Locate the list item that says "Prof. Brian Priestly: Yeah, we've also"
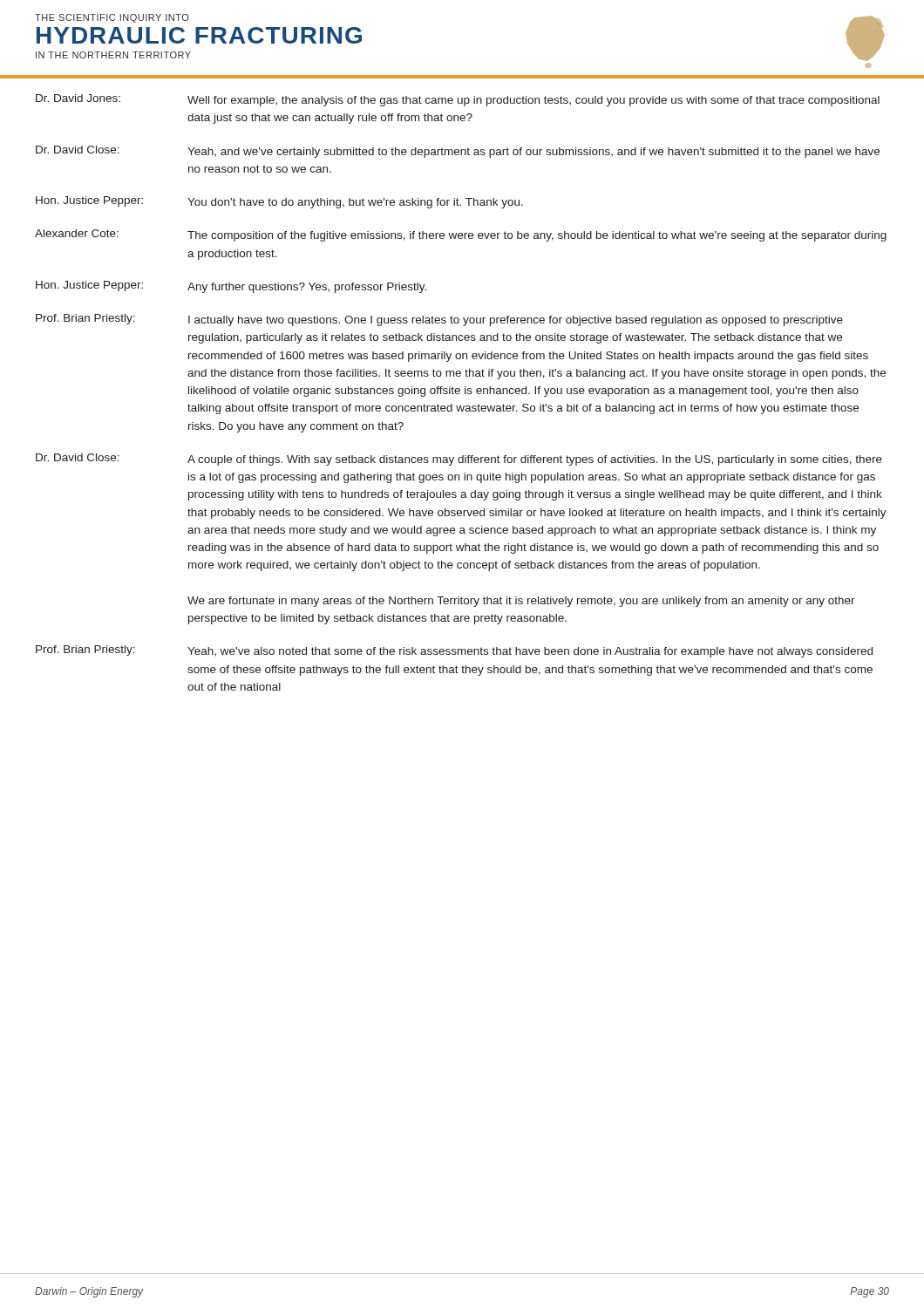 click(462, 669)
